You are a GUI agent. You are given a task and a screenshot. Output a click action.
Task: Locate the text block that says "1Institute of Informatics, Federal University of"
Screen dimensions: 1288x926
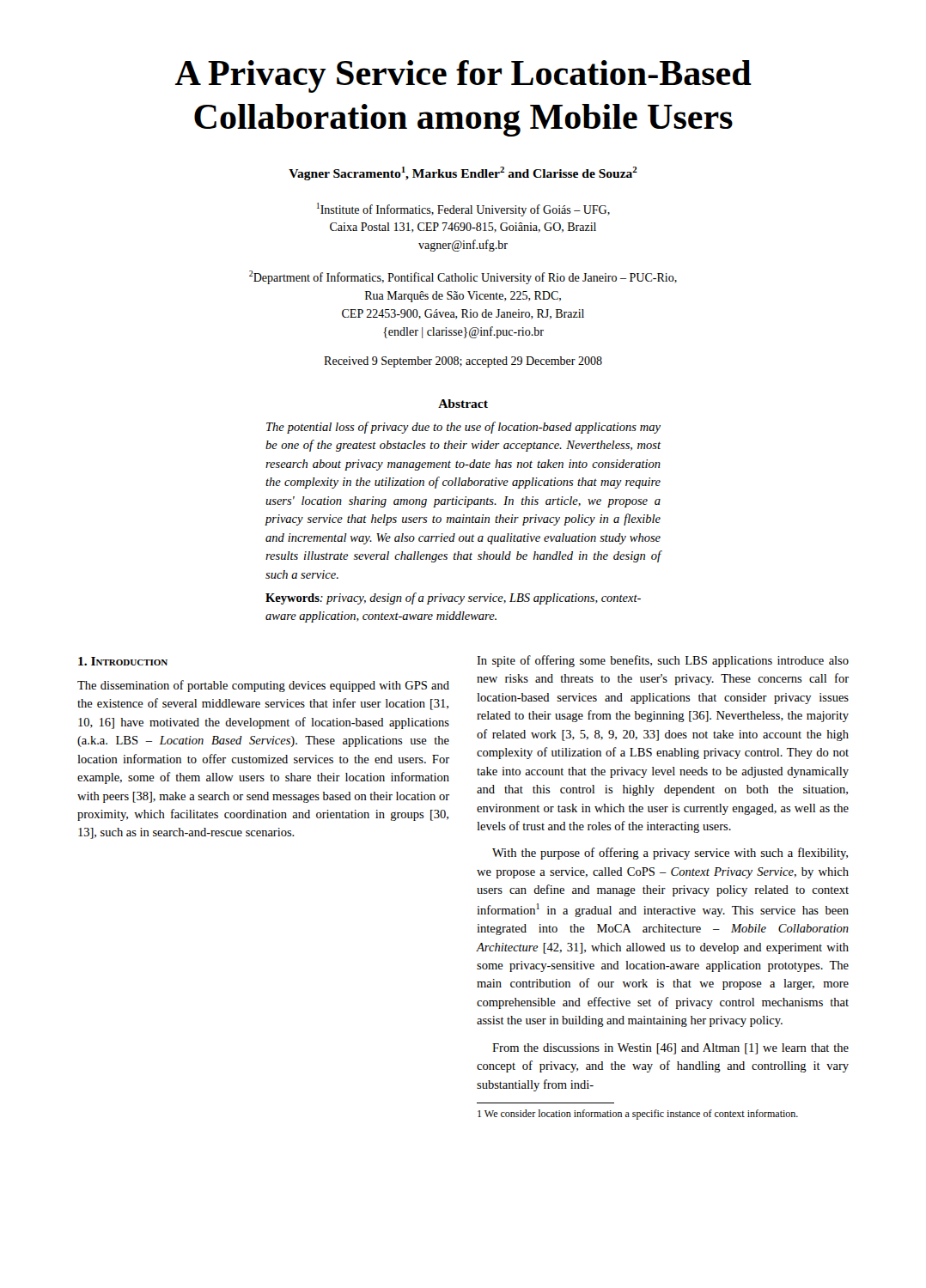pyautogui.click(x=463, y=226)
